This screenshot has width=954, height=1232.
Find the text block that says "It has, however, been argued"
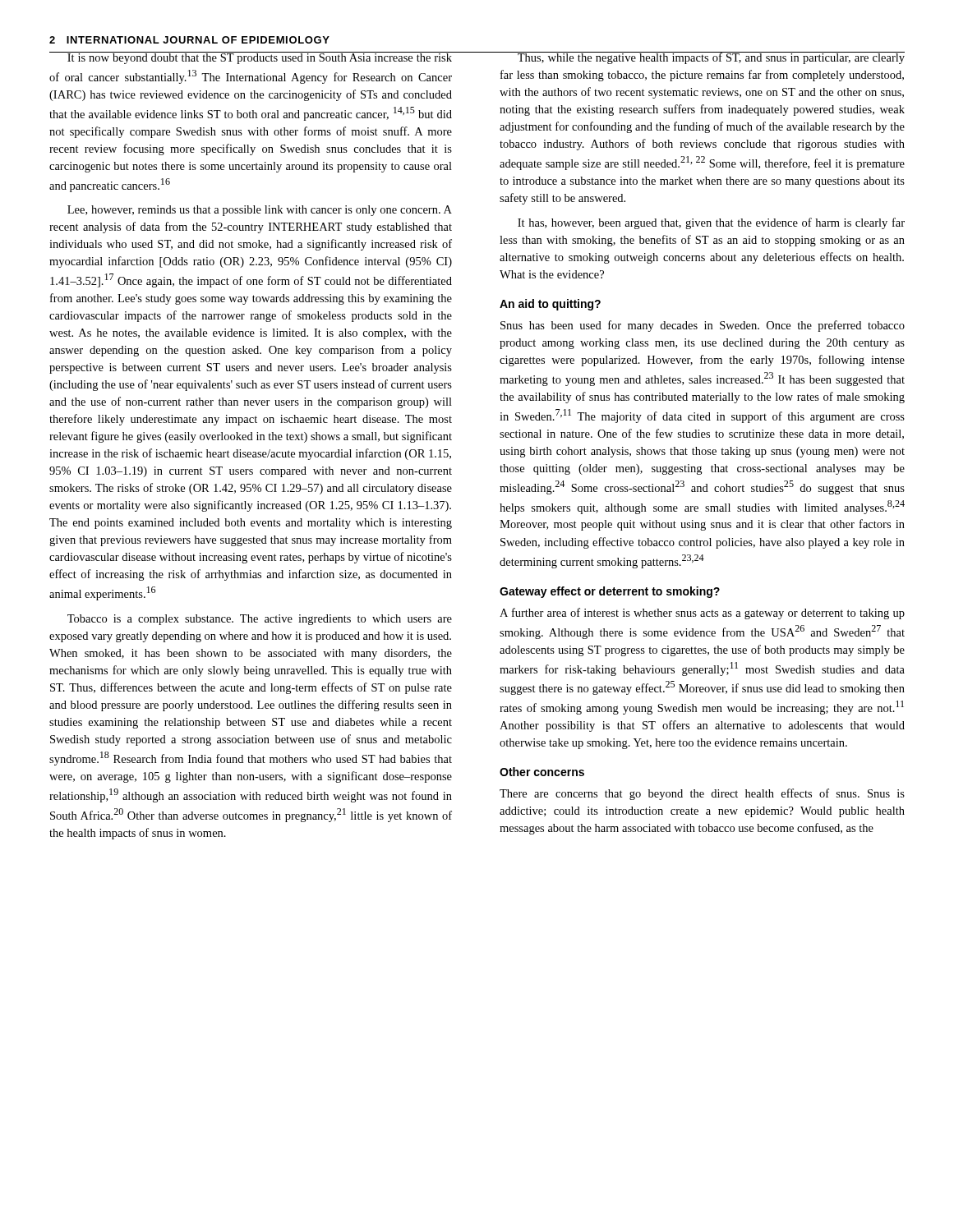(x=702, y=249)
